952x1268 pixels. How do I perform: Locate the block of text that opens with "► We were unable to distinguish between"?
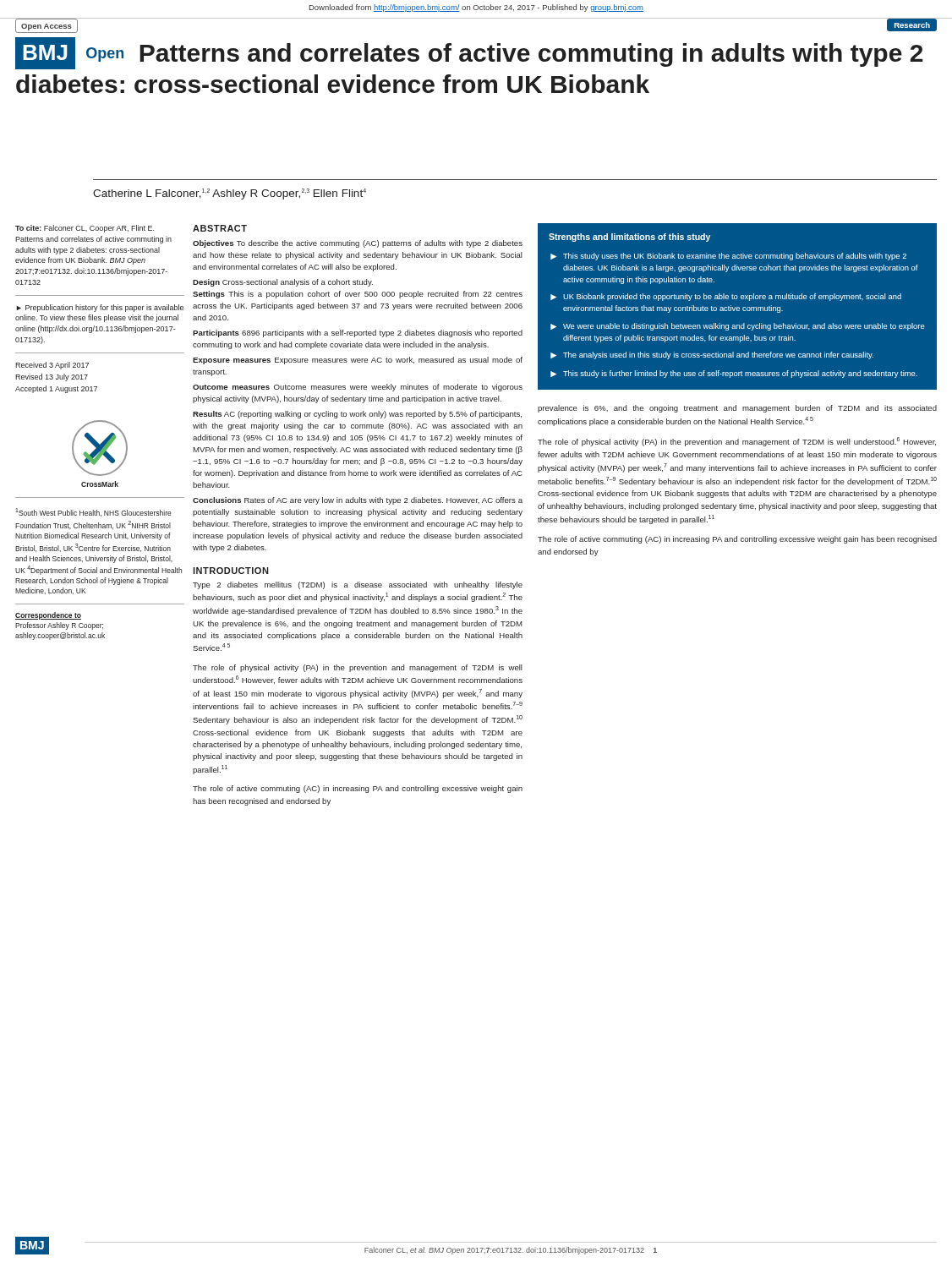(737, 332)
